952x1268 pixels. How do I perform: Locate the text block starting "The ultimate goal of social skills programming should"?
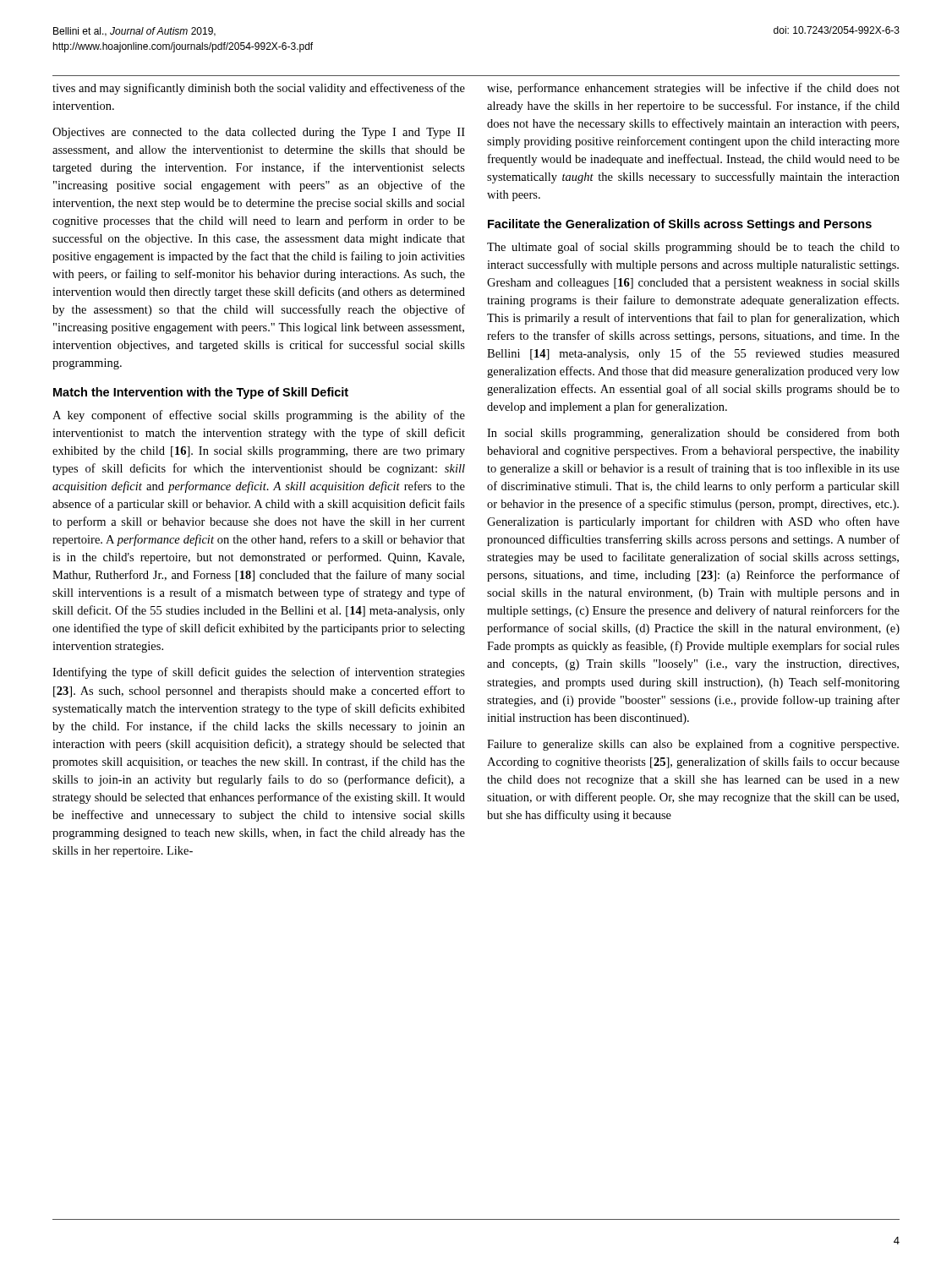pos(693,531)
